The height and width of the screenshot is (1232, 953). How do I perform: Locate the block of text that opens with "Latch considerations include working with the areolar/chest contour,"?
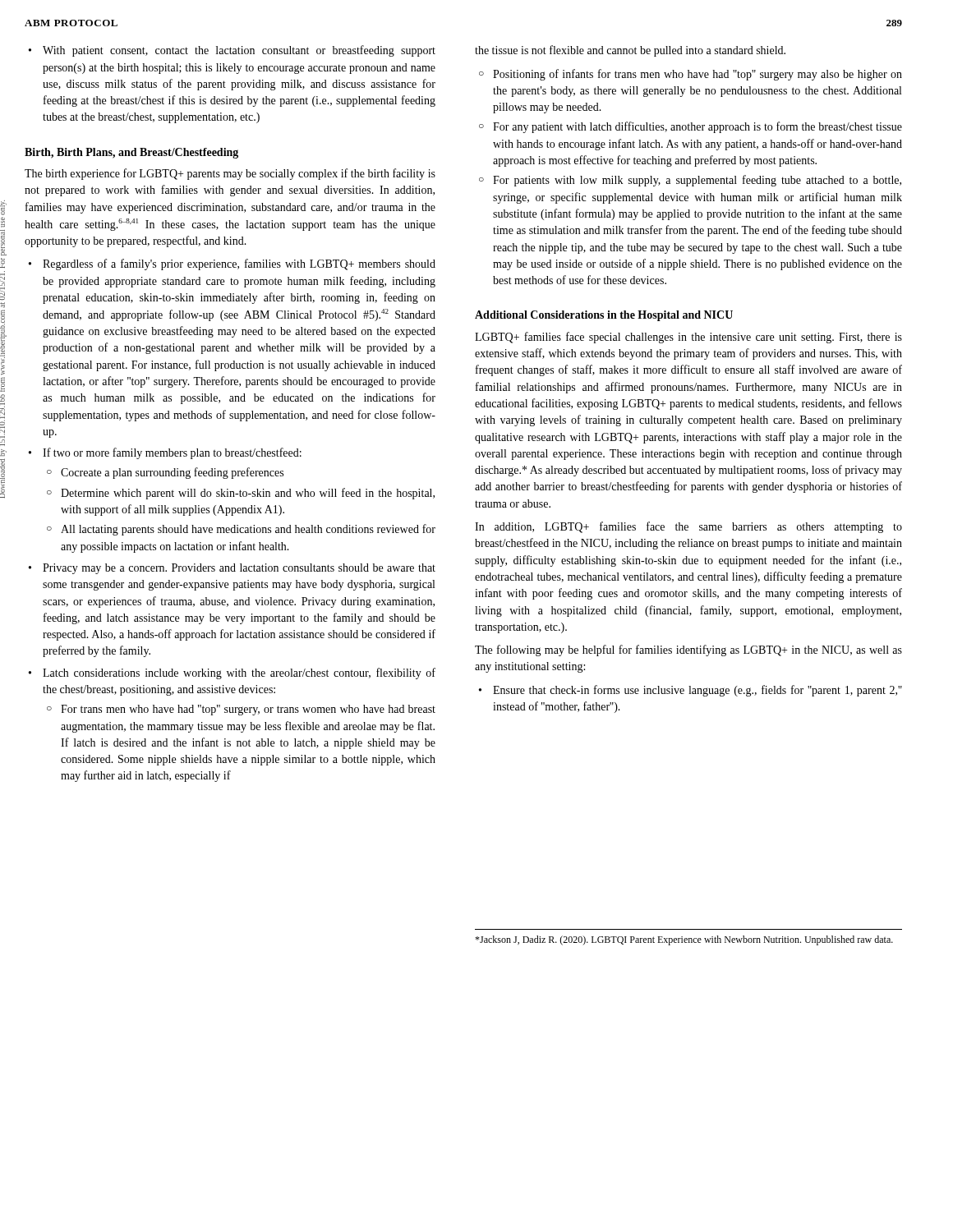[239, 726]
